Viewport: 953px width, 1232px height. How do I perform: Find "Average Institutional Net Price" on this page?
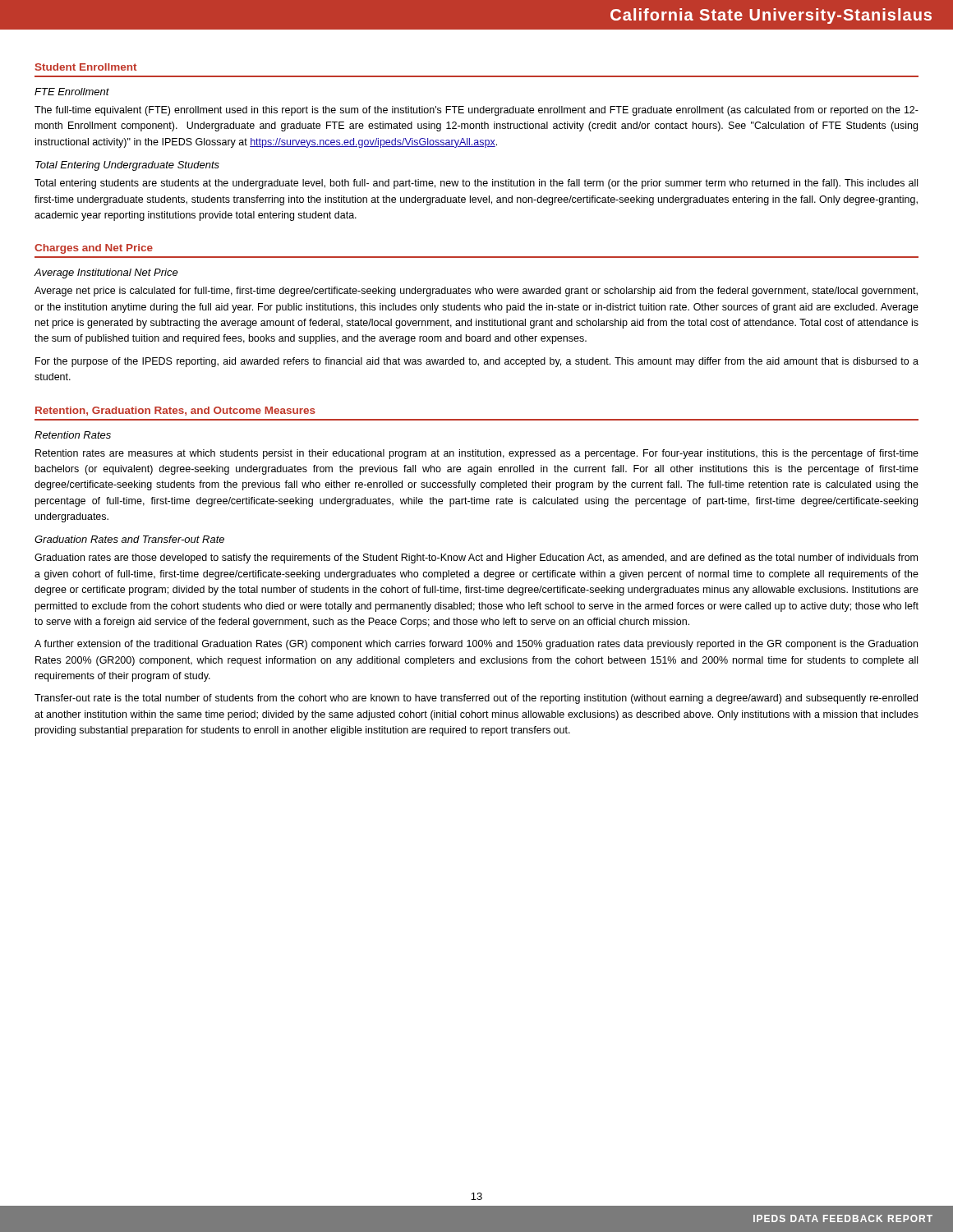pyautogui.click(x=106, y=273)
